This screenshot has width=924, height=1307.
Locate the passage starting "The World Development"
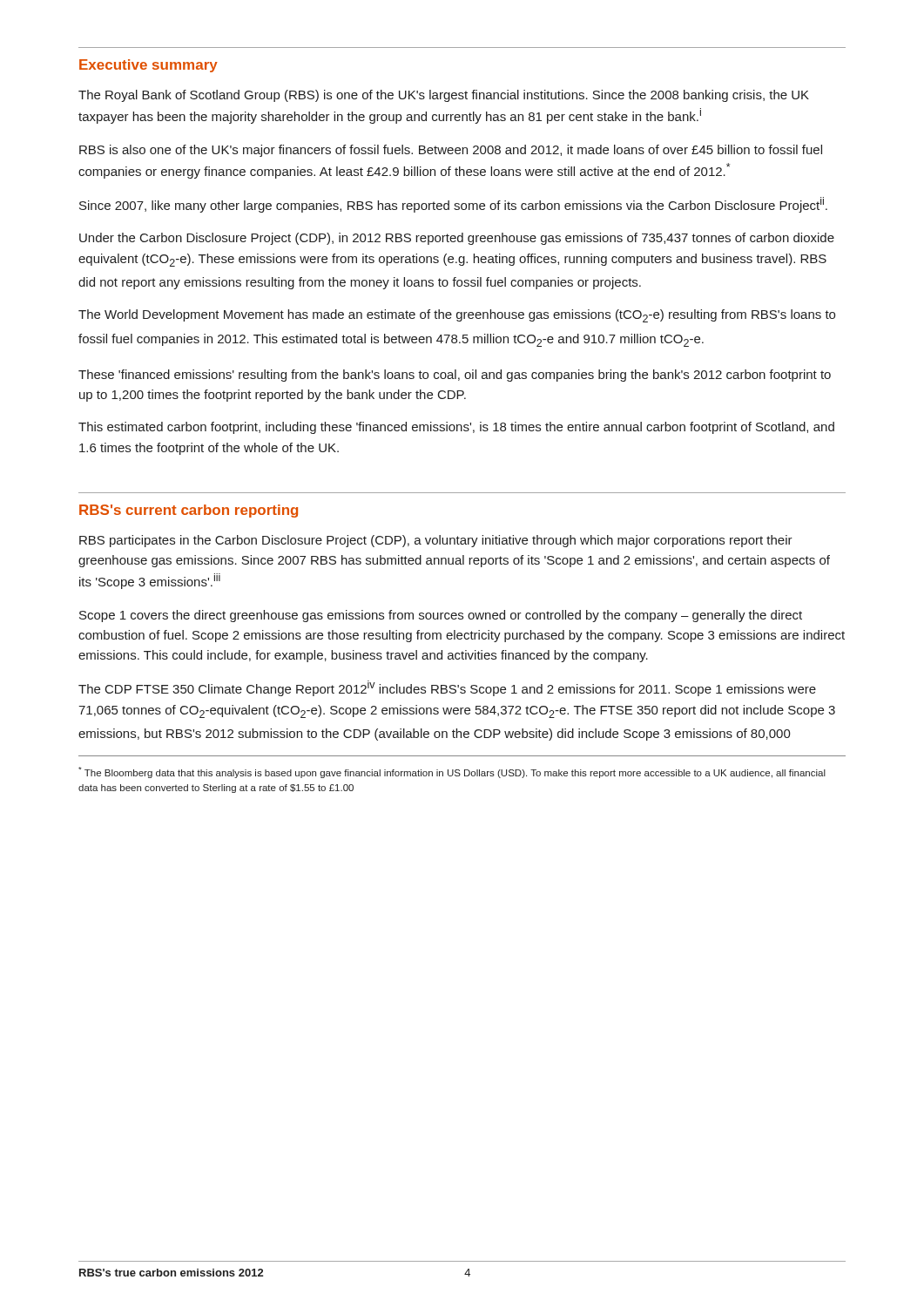457,328
